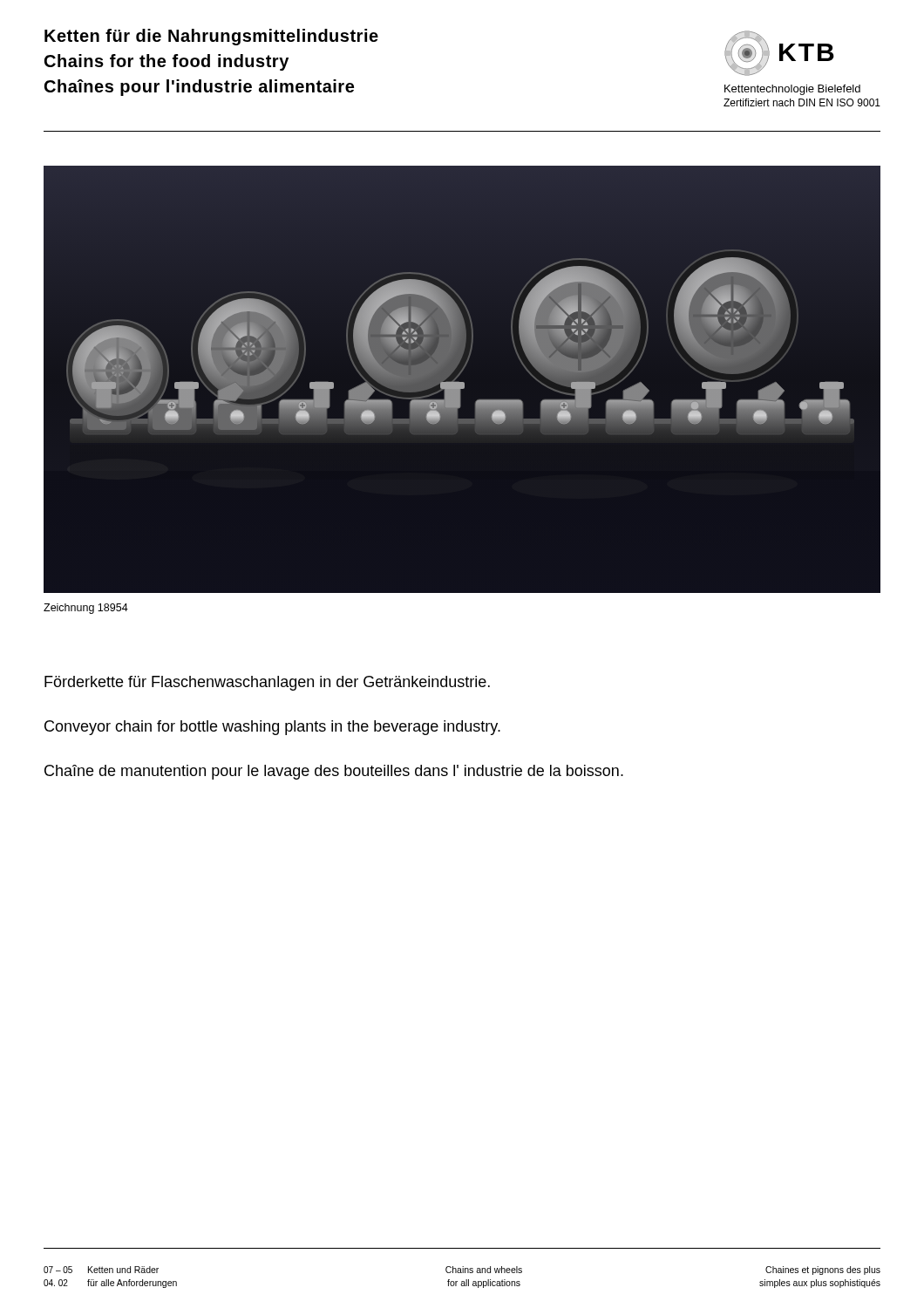924x1308 pixels.
Task: Click on the title with the text "Ketten für die Nahrungsmittelindustrie Chains"
Action: pos(211,61)
